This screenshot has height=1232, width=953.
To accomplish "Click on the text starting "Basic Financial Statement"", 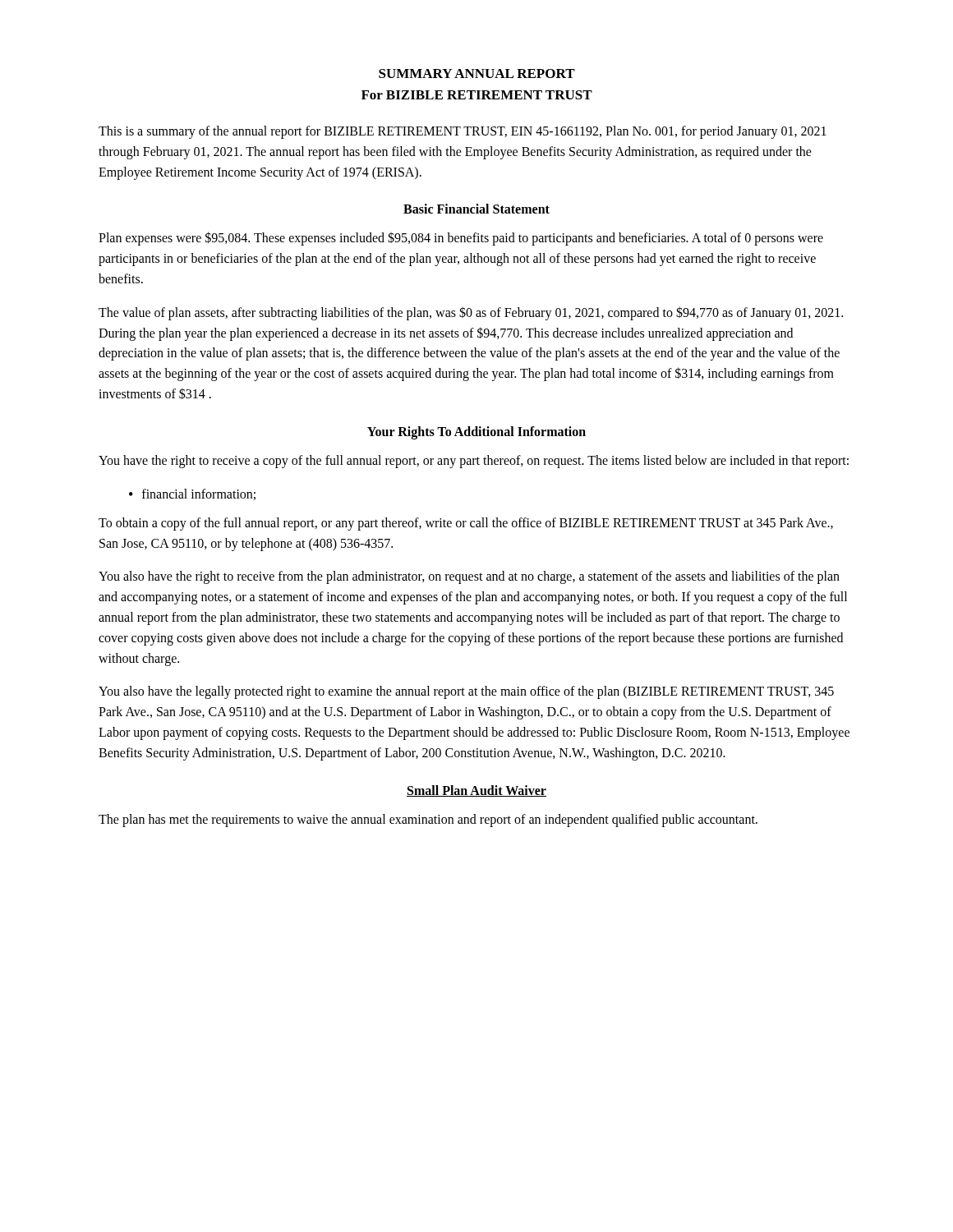I will tap(476, 209).
